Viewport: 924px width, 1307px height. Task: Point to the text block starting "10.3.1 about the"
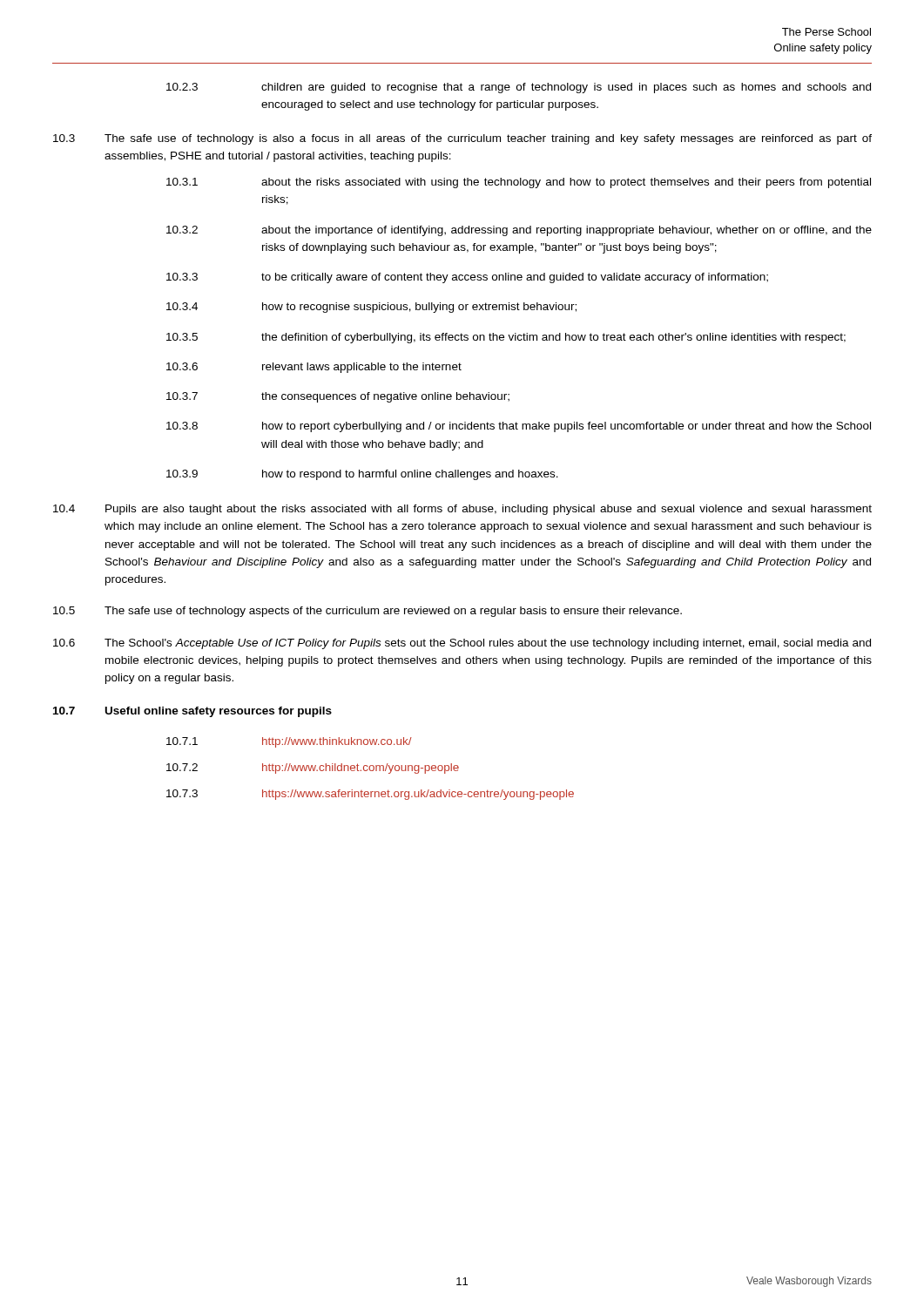point(519,191)
